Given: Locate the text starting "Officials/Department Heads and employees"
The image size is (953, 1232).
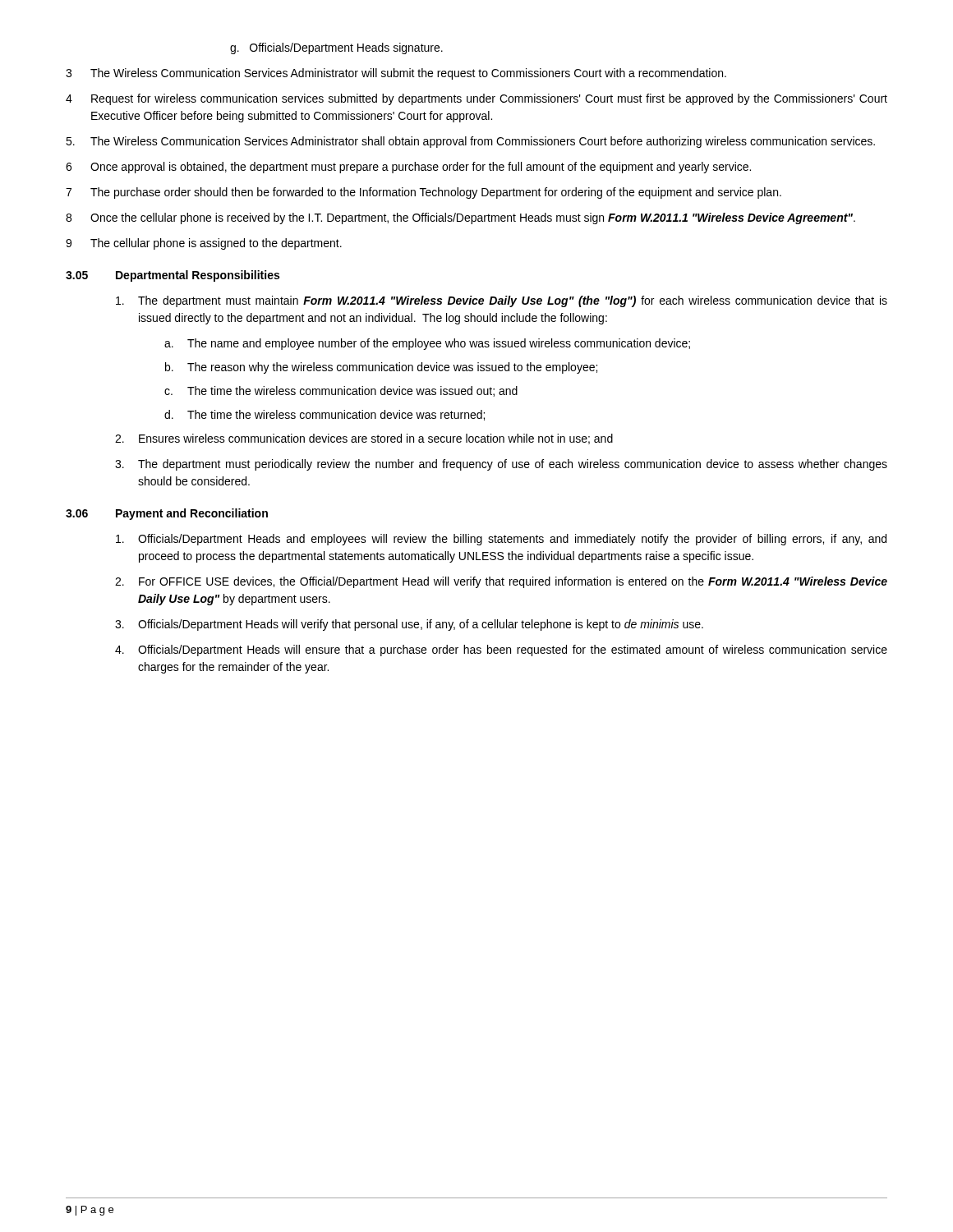Looking at the screenshot, I should 501,548.
